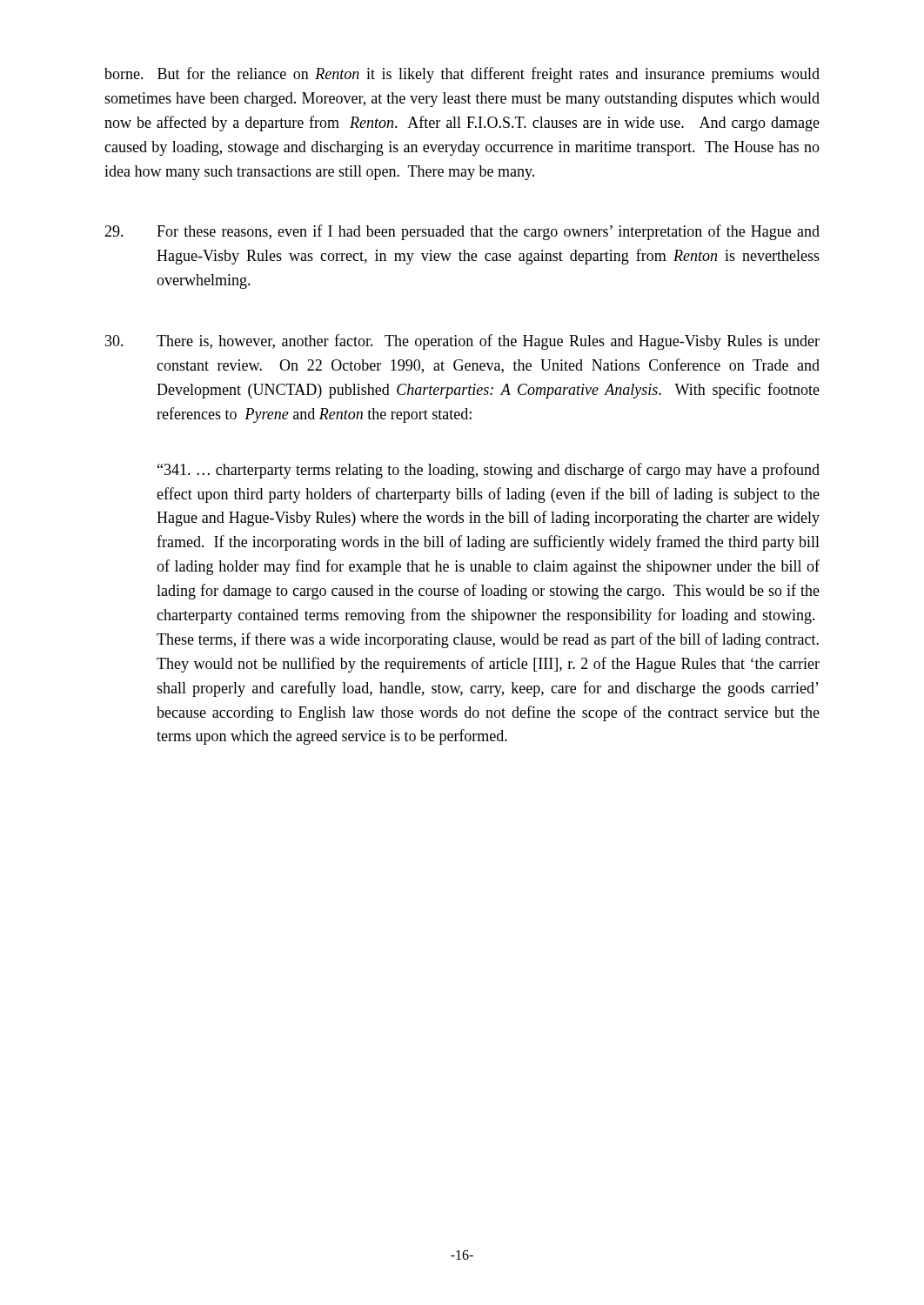Locate the text block starting "For these reasons, even if"
Image resolution: width=924 pixels, height=1305 pixels.
tap(462, 257)
